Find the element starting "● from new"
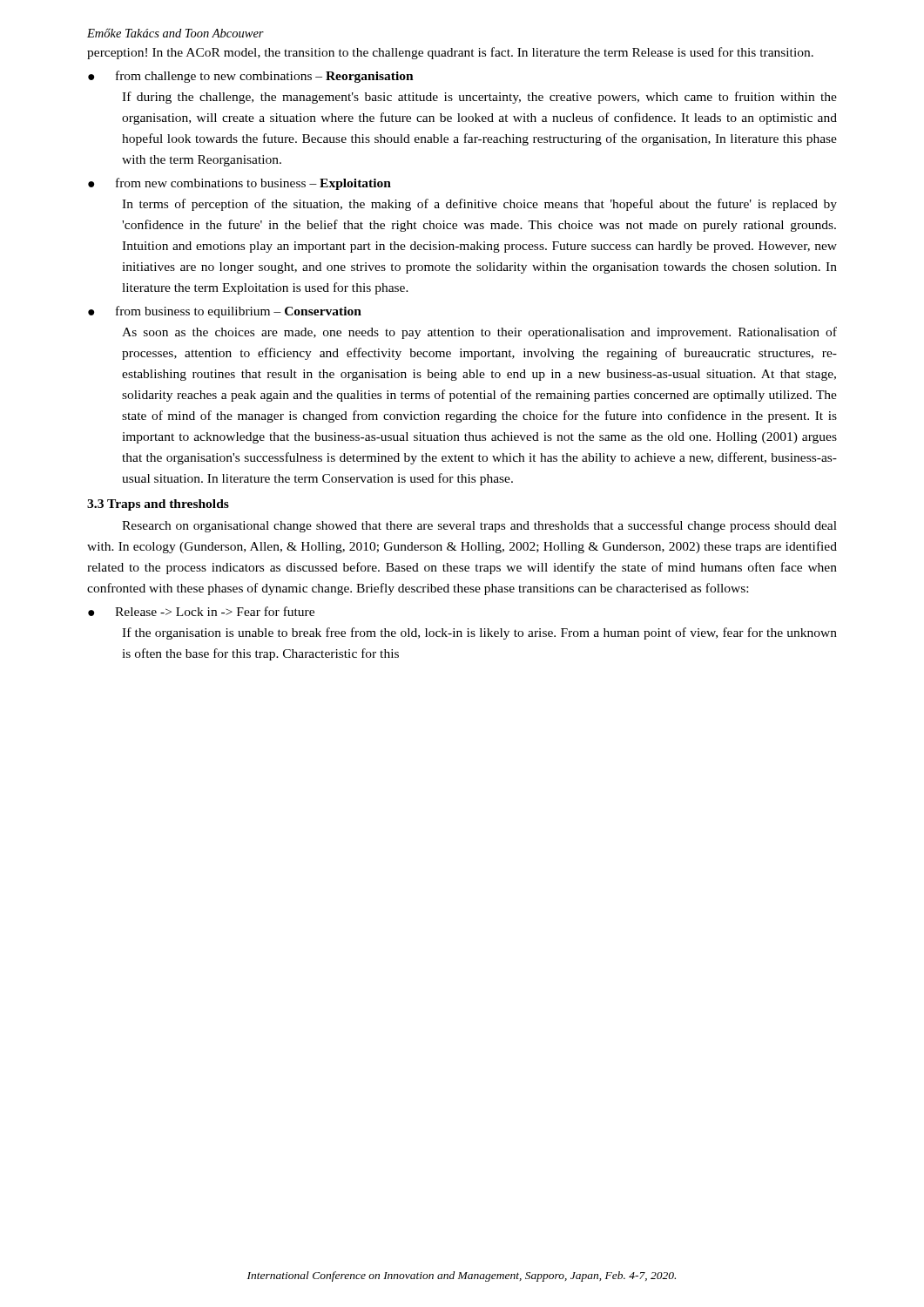The width and height of the screenshot is (924, 1307). 239,184
